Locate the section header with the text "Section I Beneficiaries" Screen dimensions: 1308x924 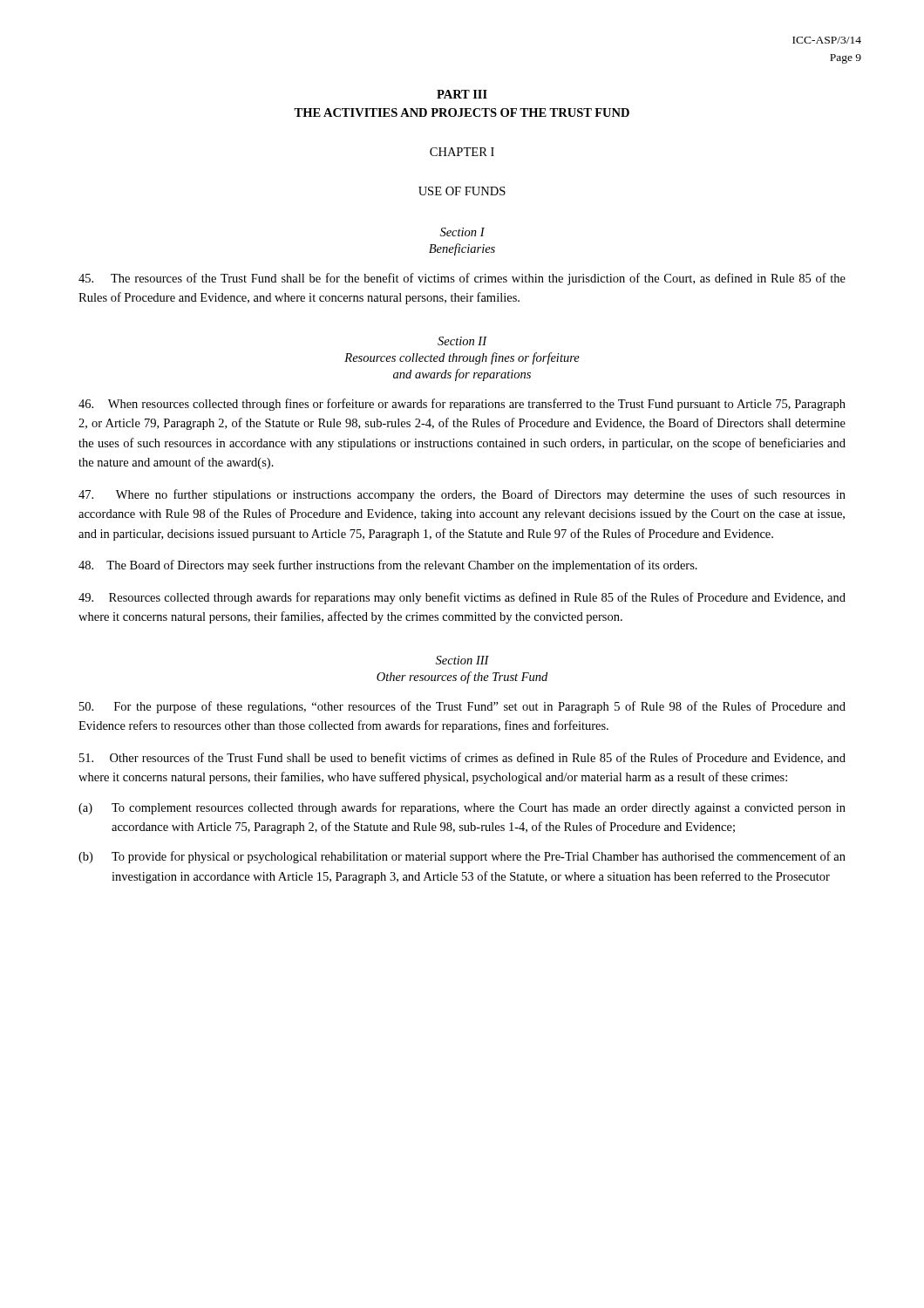pyautogui.click(x=462, y=241)
